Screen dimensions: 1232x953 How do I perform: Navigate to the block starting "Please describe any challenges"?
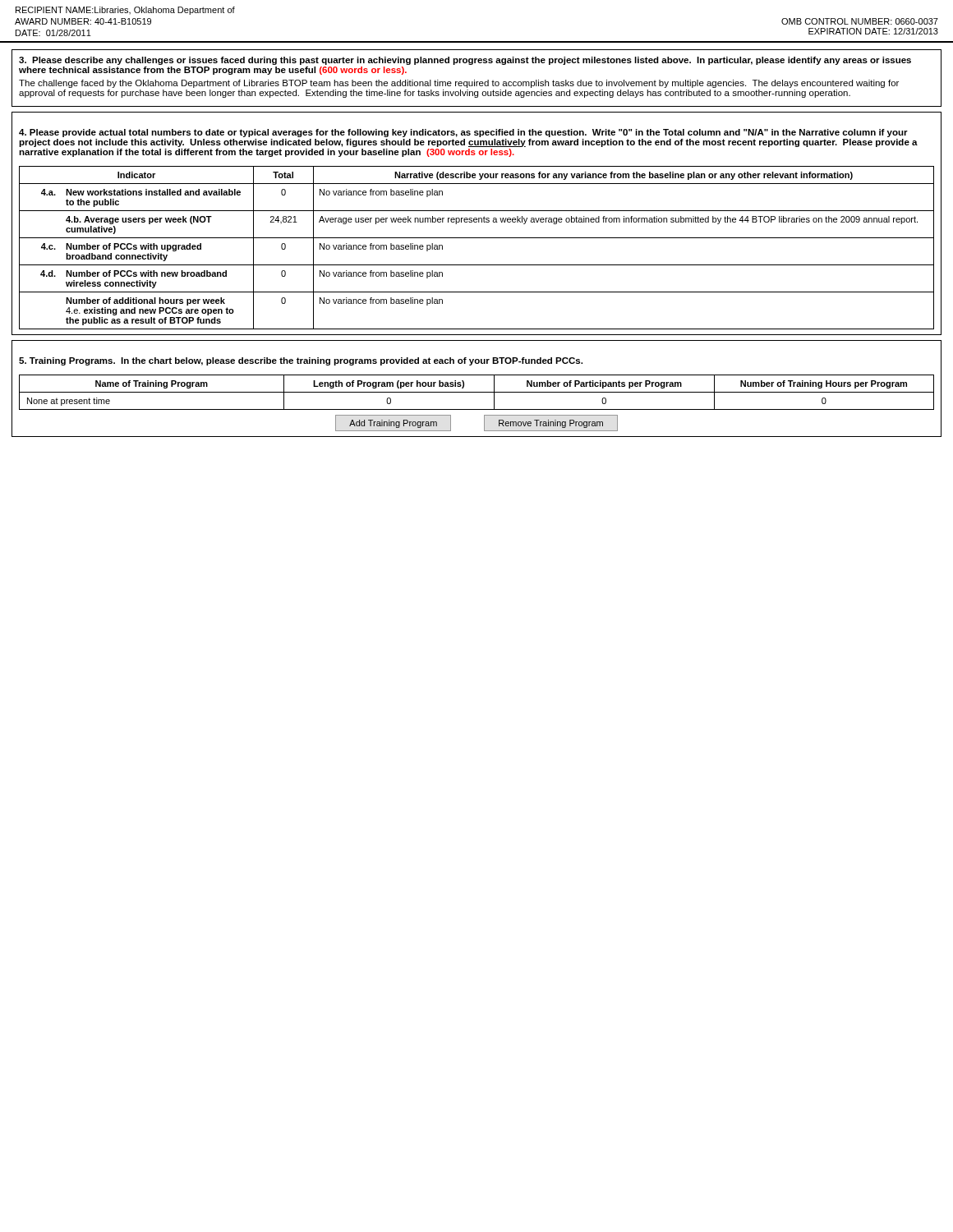[476, 76]
